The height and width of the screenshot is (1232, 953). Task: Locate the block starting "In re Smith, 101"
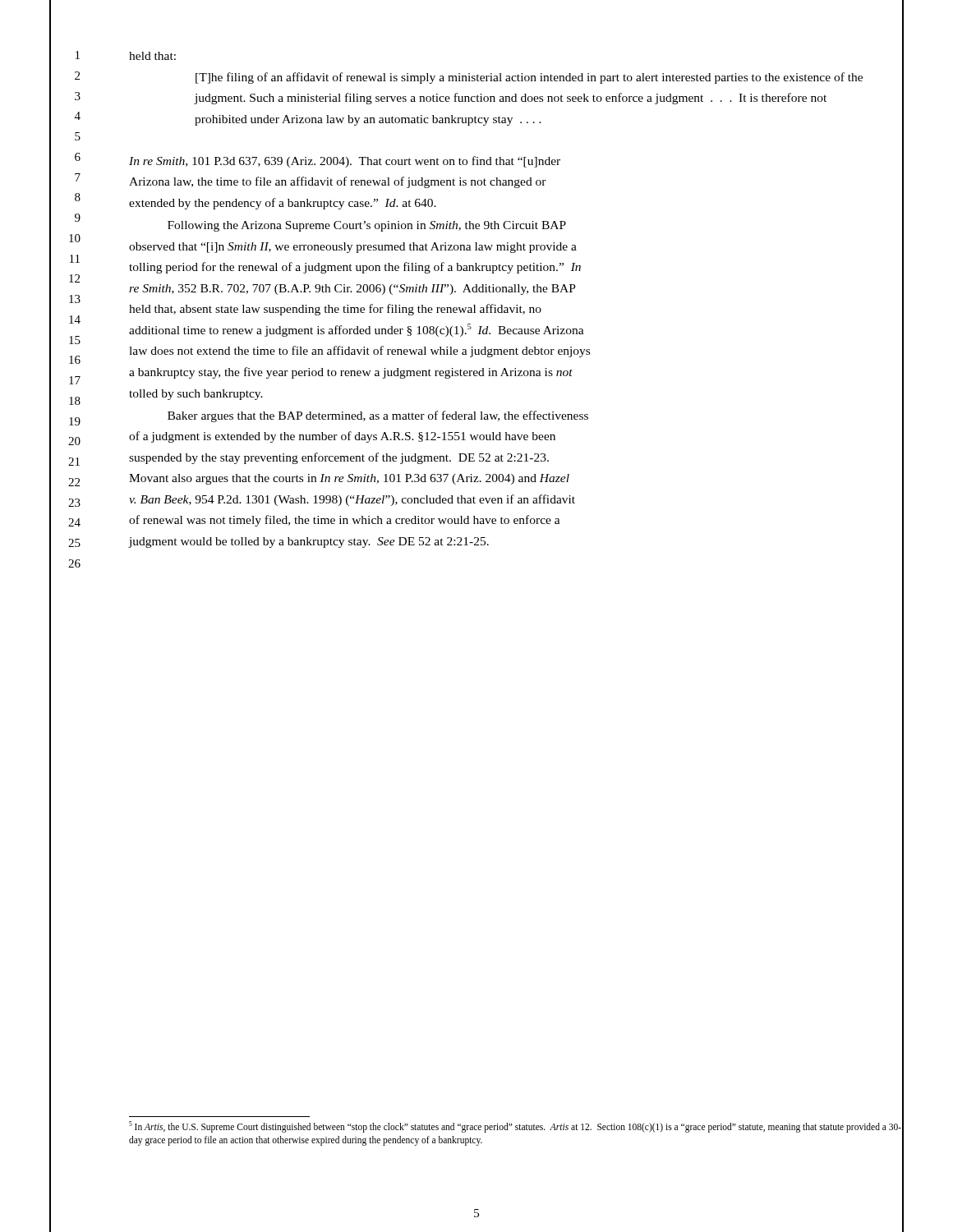[x=345, y=160]
